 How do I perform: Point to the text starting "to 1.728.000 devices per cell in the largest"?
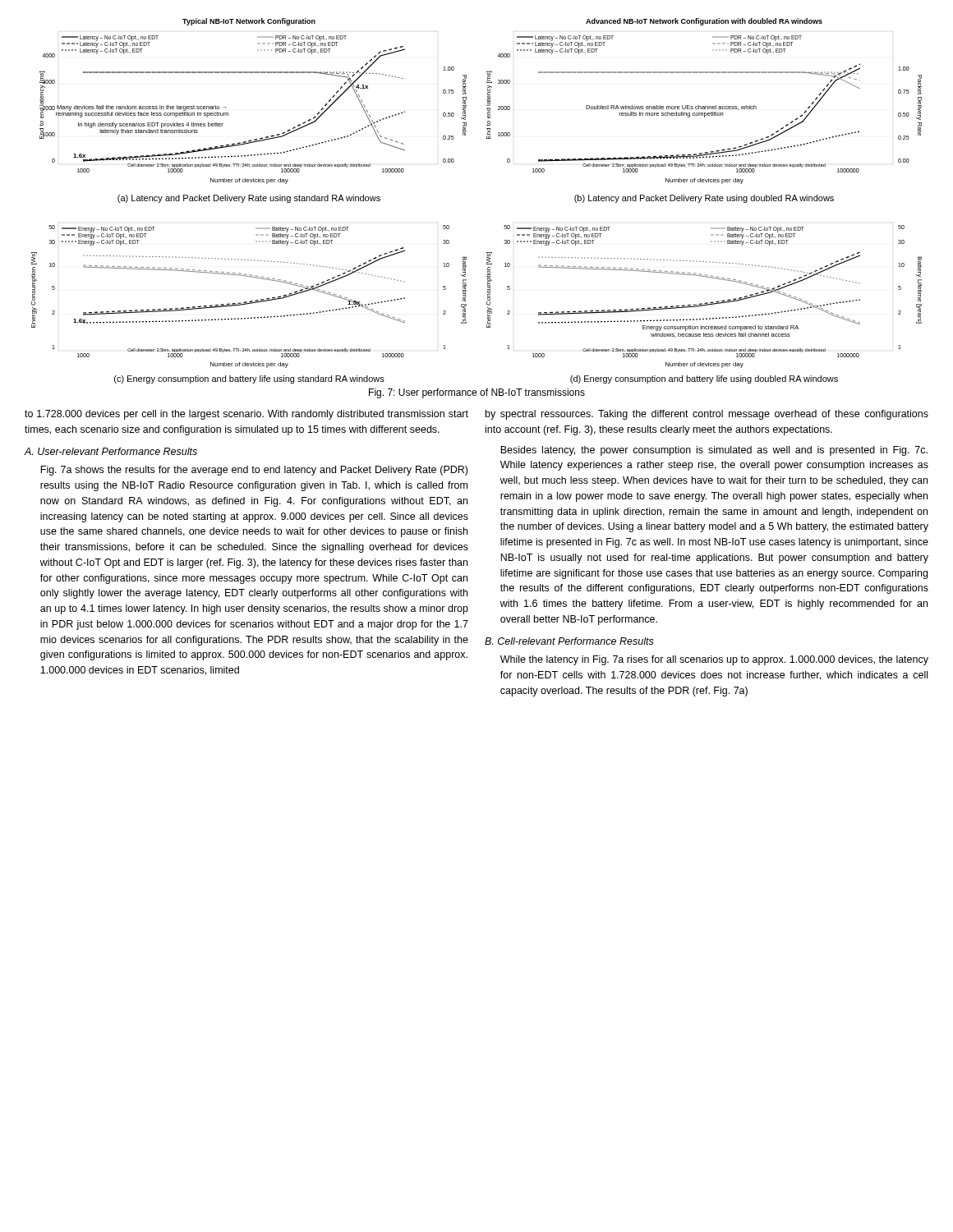tap(246, 422)
